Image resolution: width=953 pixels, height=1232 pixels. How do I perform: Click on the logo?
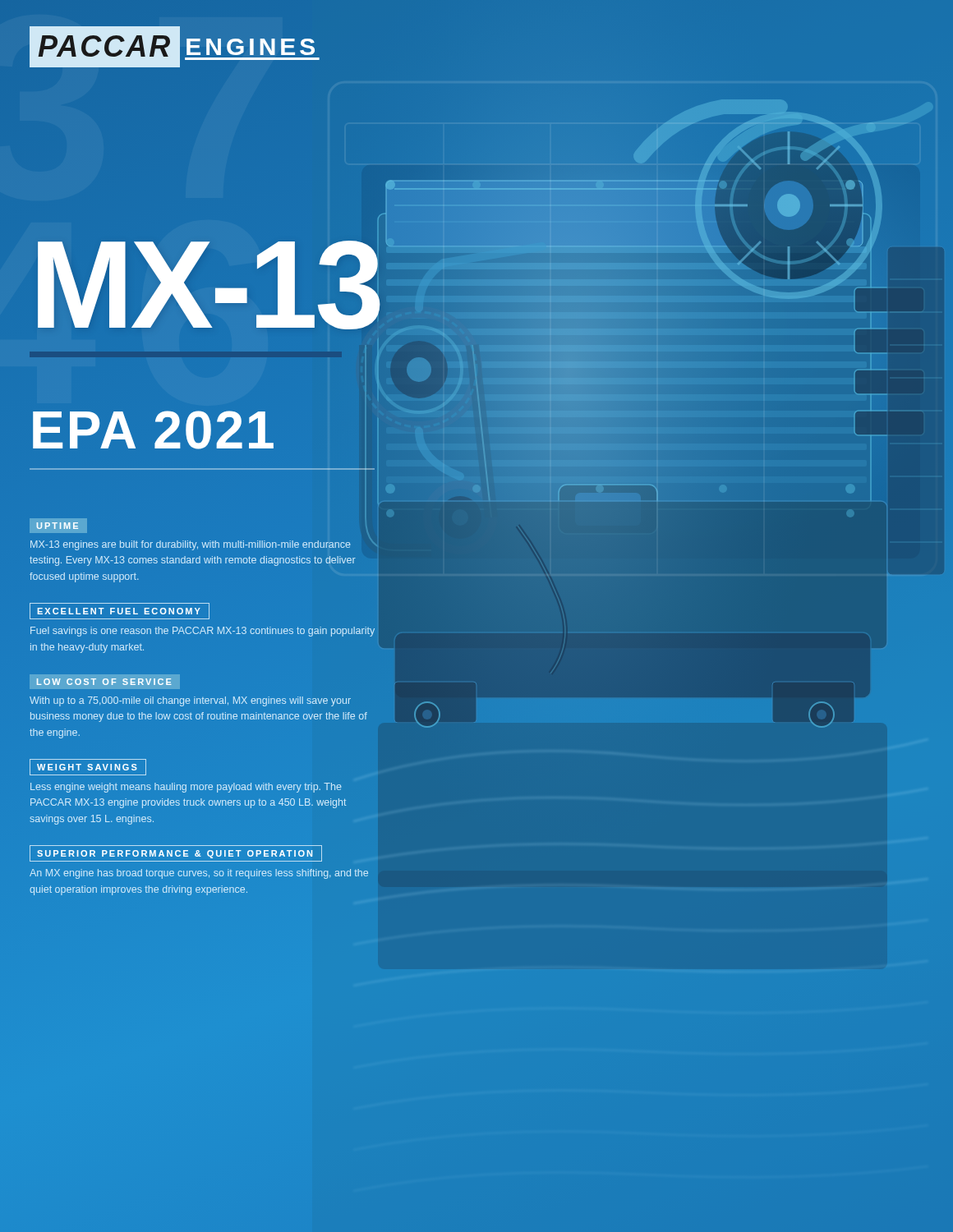174,47
